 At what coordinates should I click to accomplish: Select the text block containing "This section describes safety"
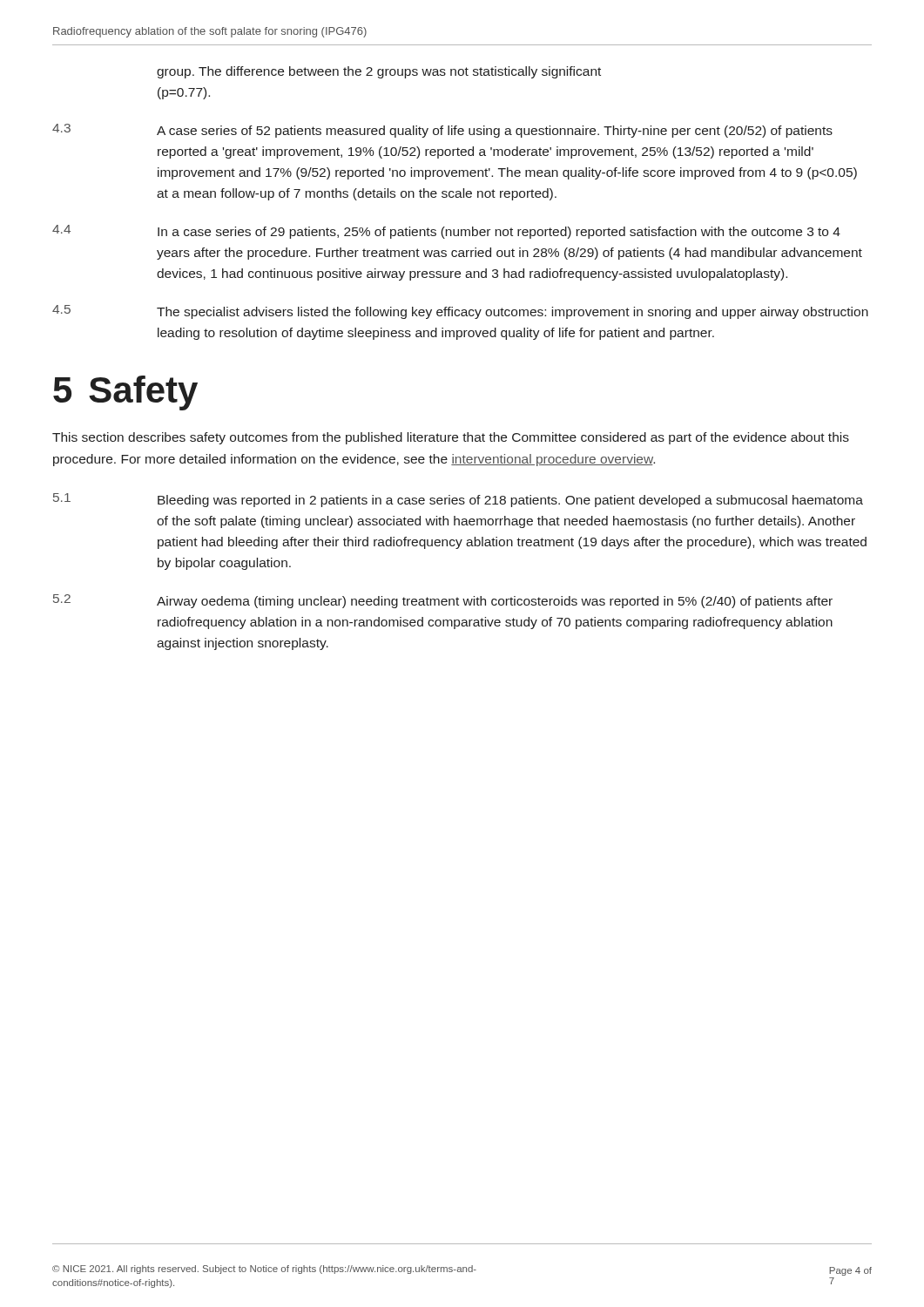[451, 448]
